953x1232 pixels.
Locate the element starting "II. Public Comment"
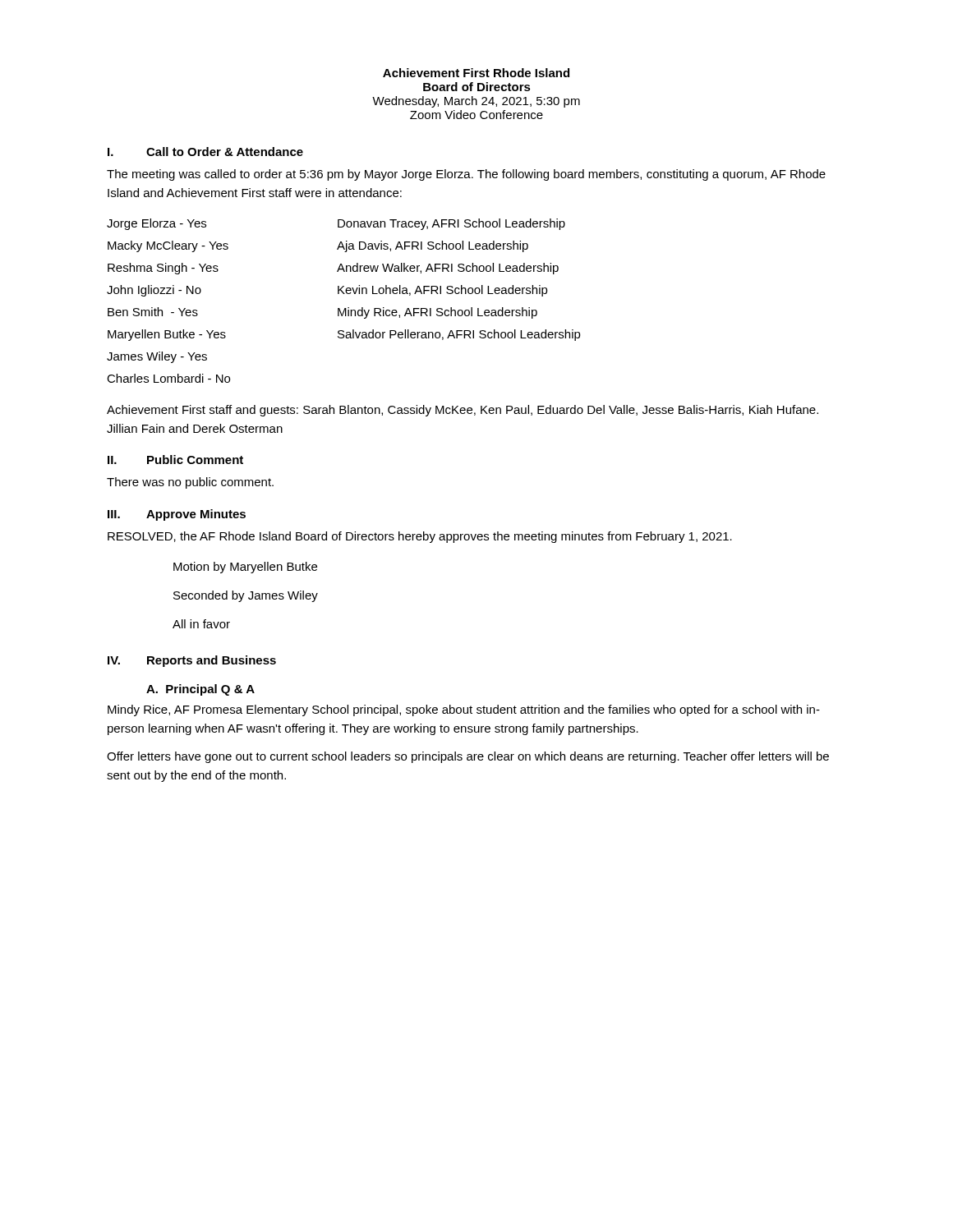pyautogui.click(x=175, y=460)
